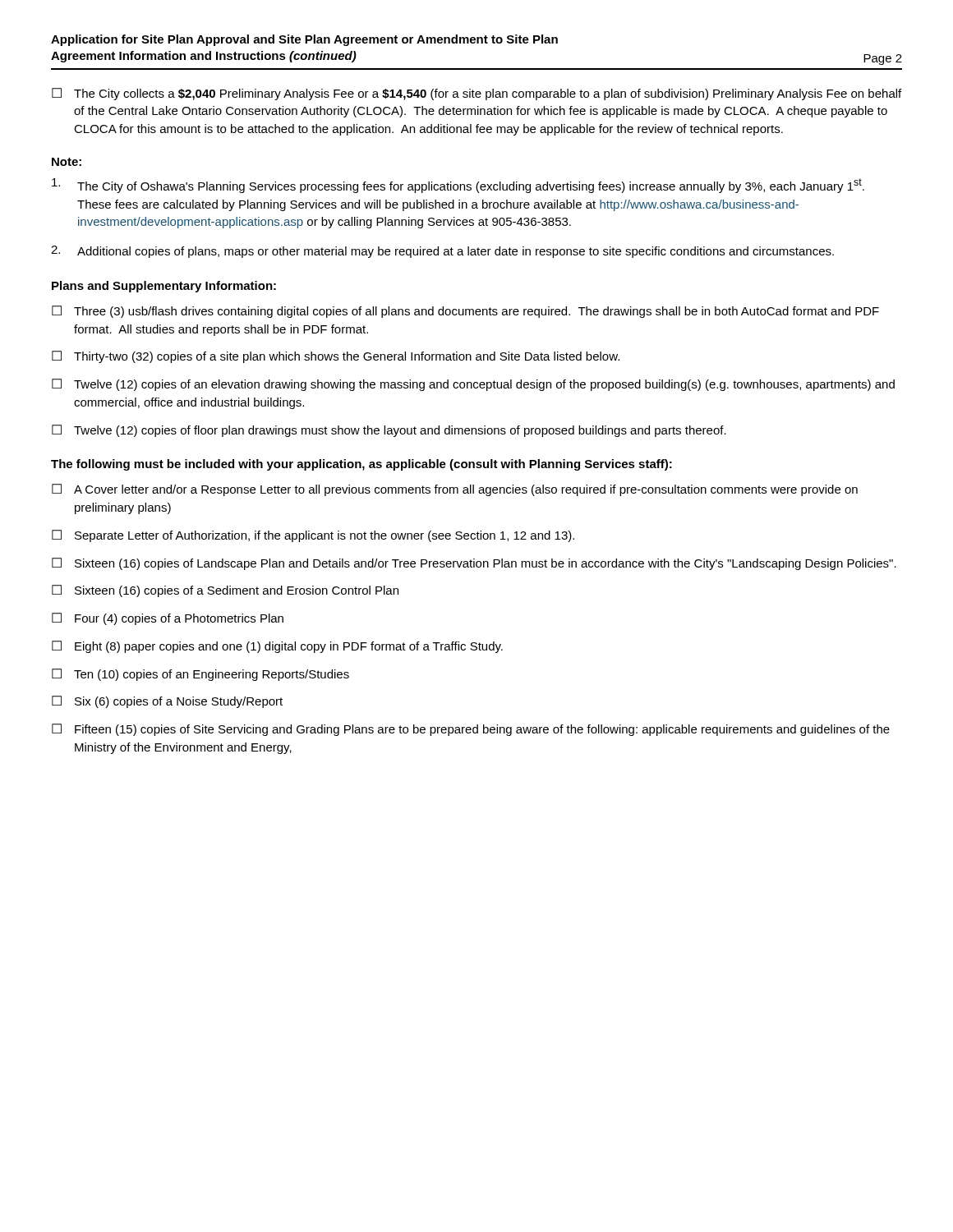The image size is (953, 1232).
Task: Find the list item with the text "☐ Thirty-two (32) copies of"
Action: [x=476, y=357]
